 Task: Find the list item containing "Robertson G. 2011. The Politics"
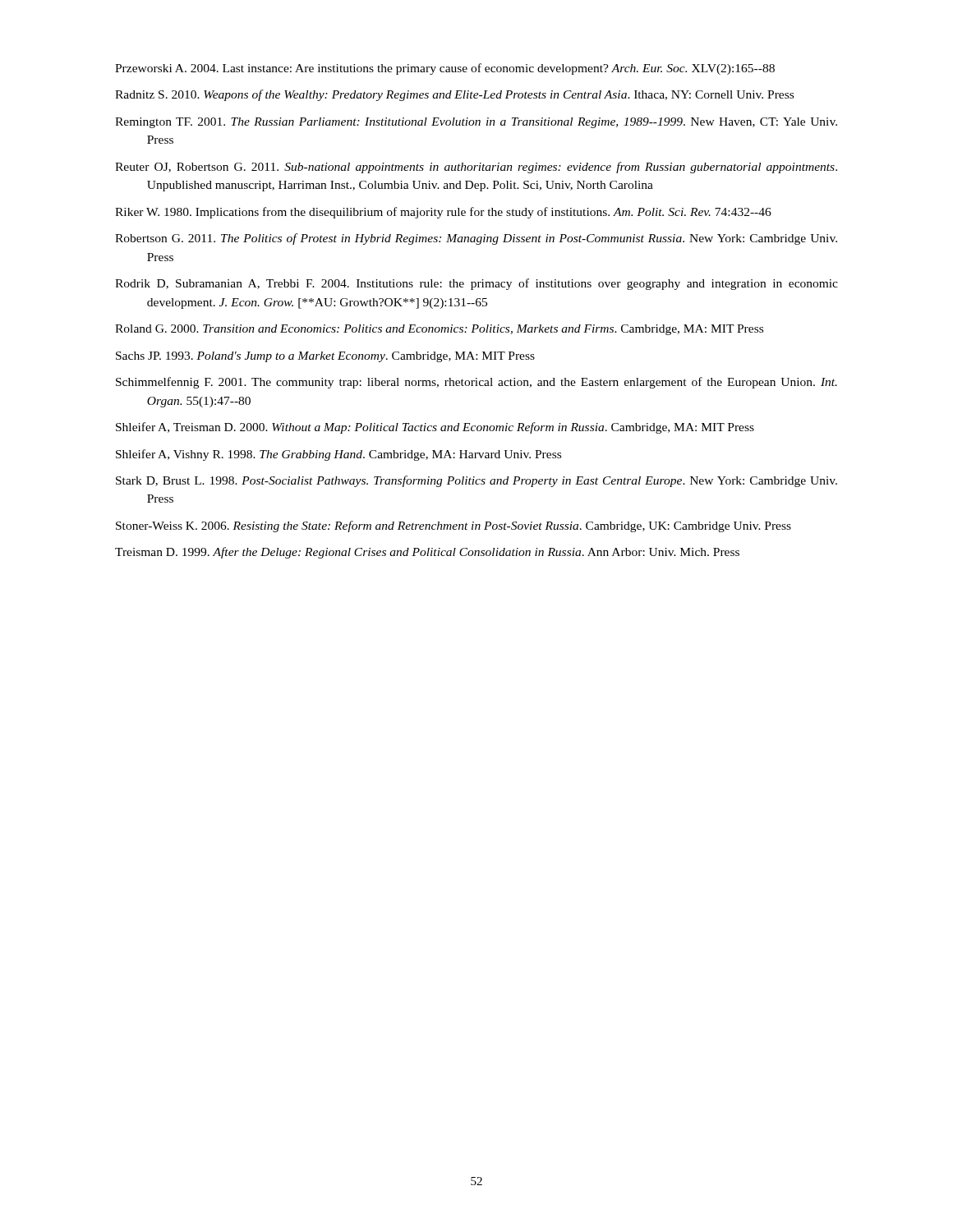tap(476, 247)
